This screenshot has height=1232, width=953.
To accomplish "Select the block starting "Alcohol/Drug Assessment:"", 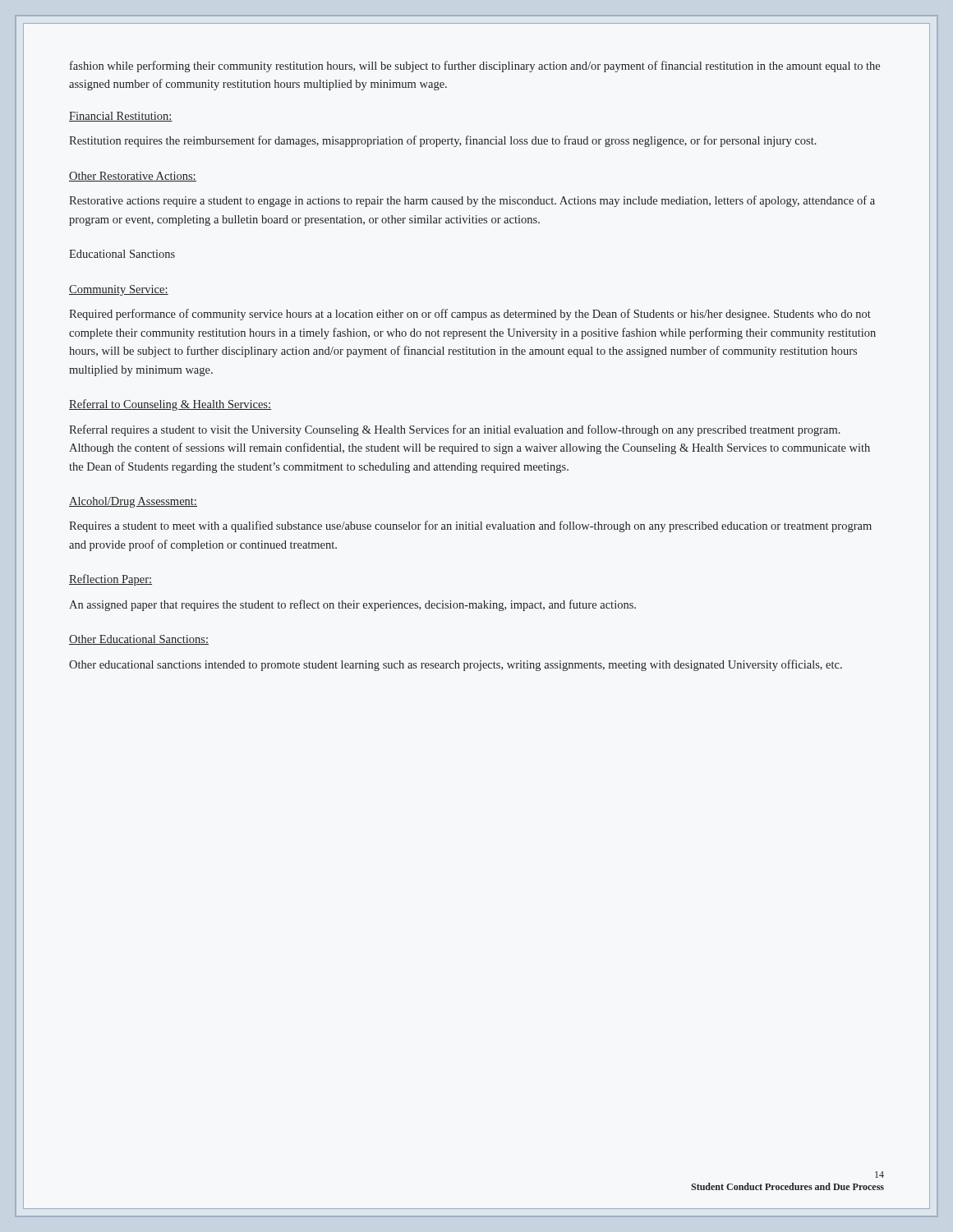I will [133, 501].
